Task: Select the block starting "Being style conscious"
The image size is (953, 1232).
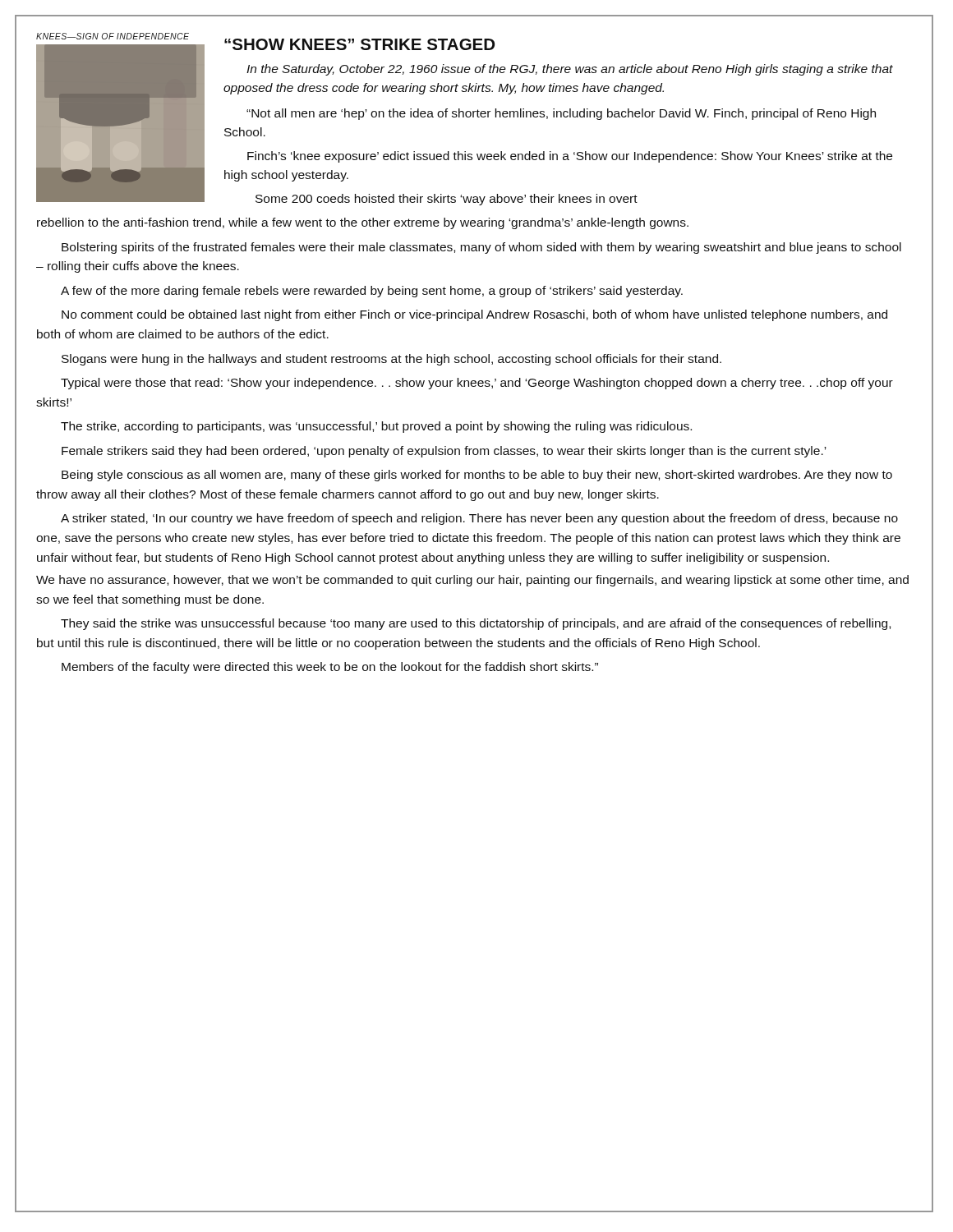Action: [x=464, y=484]
